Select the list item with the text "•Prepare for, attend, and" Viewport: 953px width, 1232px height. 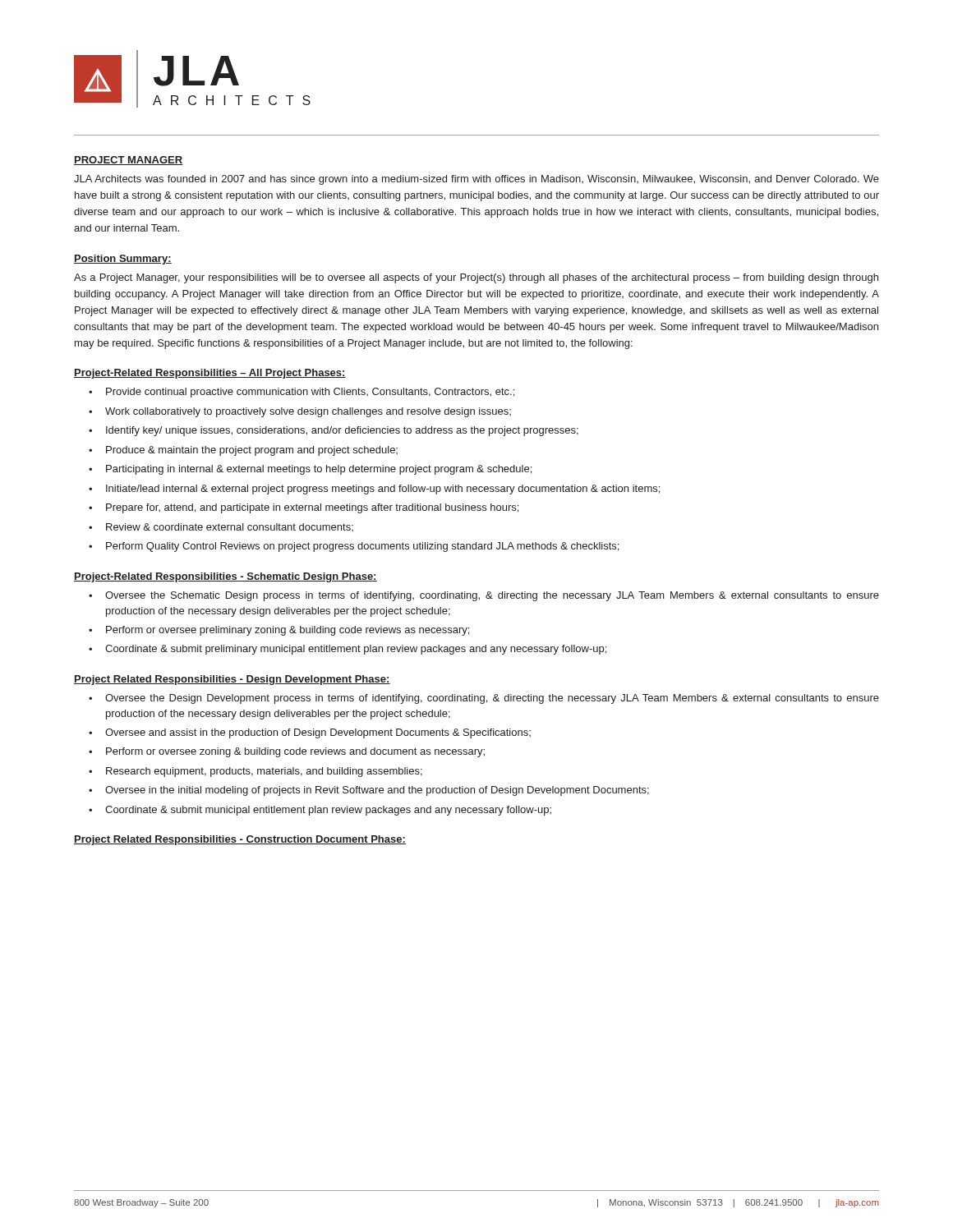point(484,508)
